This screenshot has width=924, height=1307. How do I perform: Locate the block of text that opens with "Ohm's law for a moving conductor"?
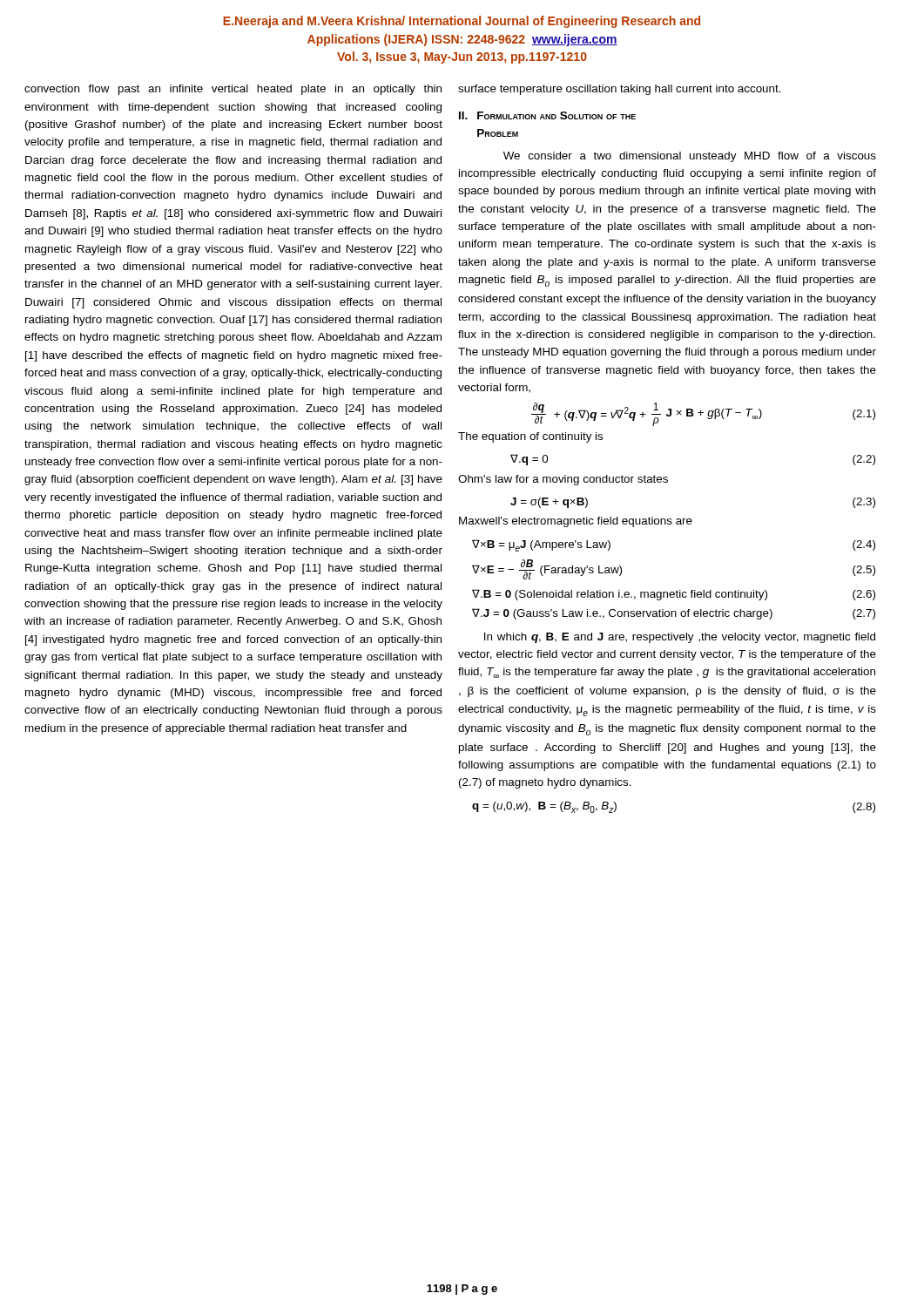[667, 479]
